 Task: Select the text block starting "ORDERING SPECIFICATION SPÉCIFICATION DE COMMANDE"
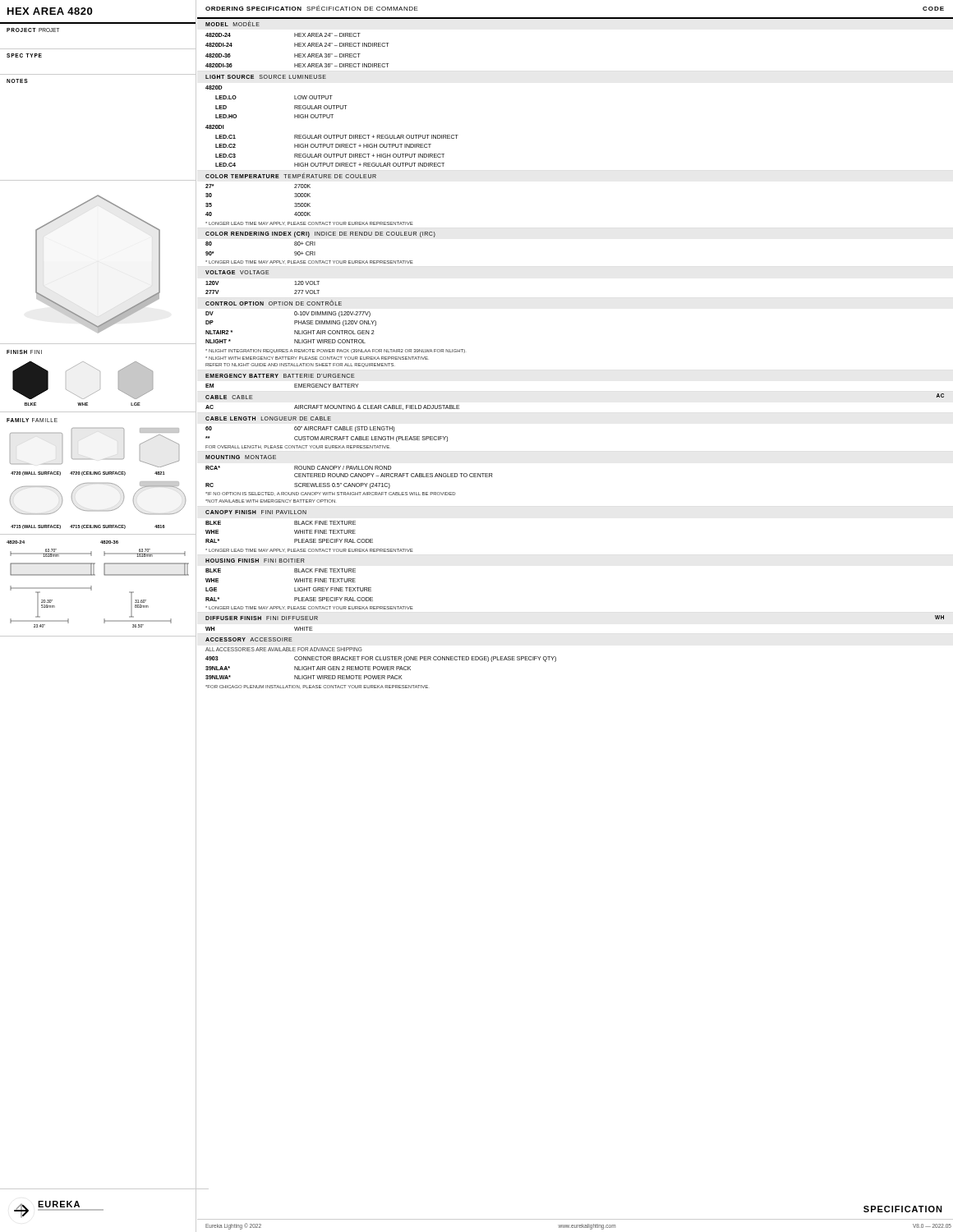(575, 9)
